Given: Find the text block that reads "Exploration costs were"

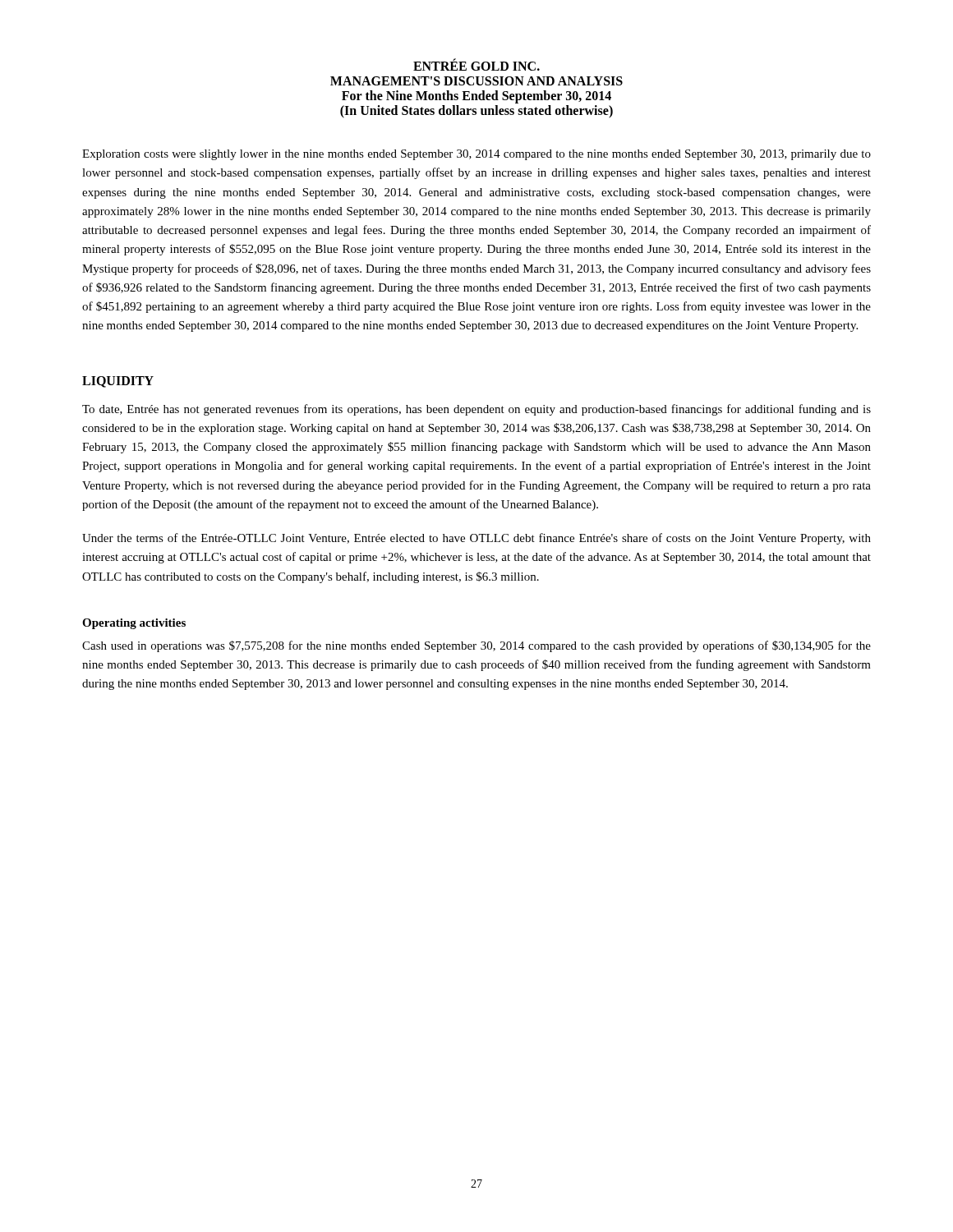Looking at the screenshot, I should click(x=476, y=240).
